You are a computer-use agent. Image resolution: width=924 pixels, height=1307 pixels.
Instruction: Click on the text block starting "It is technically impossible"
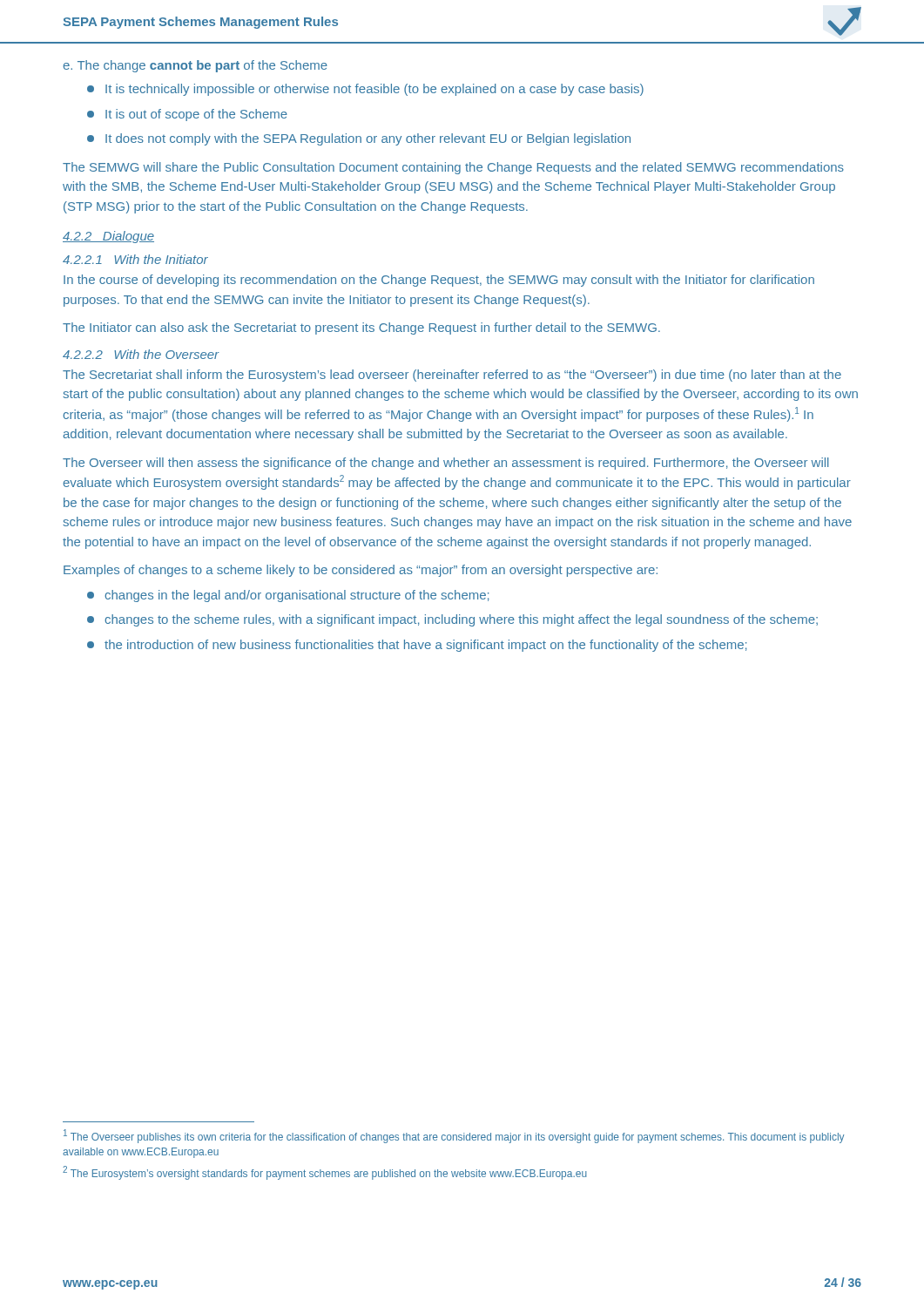pos(366,89)
